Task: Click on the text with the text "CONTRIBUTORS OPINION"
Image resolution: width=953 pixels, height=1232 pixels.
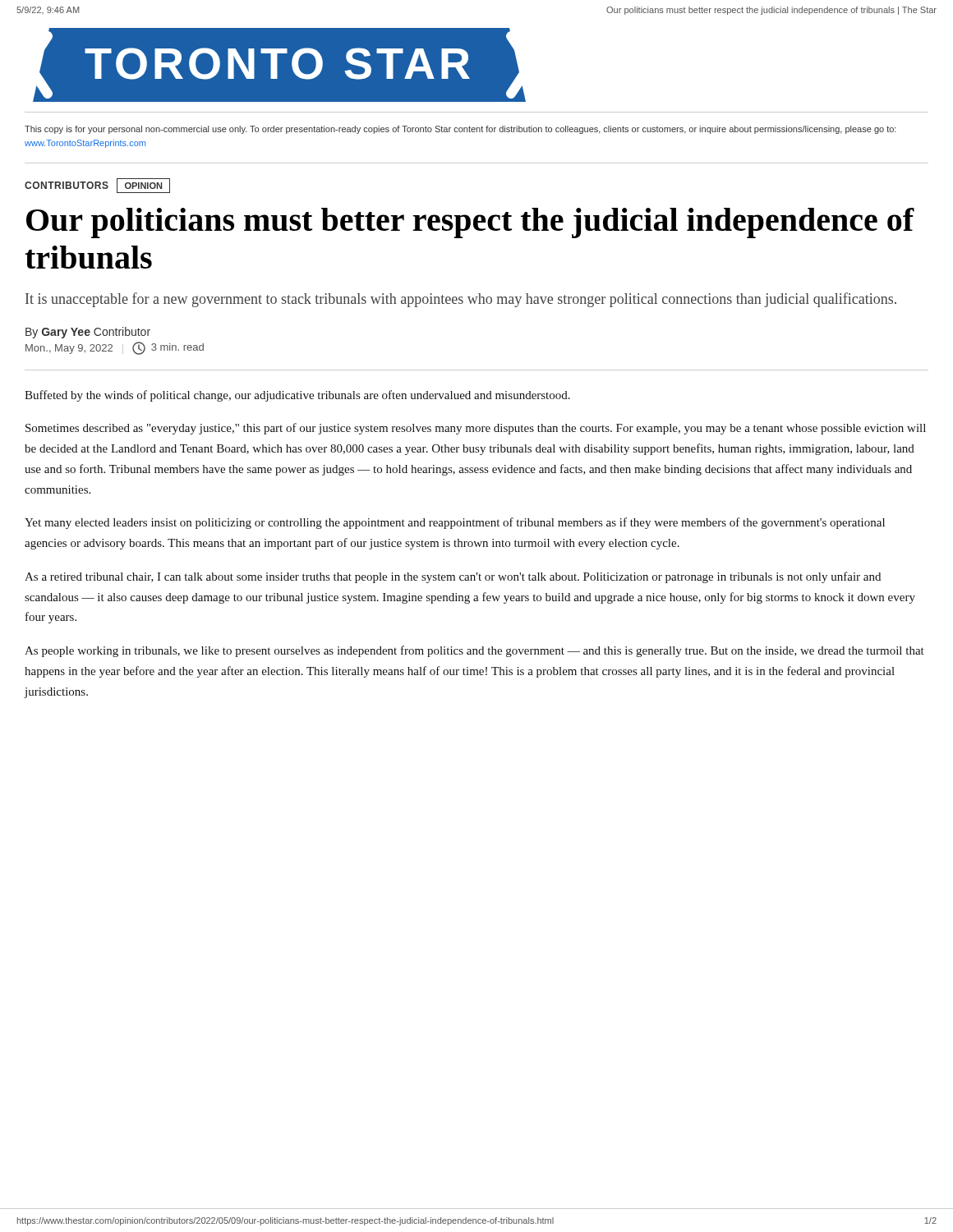Action: click(x=97, y=186)
